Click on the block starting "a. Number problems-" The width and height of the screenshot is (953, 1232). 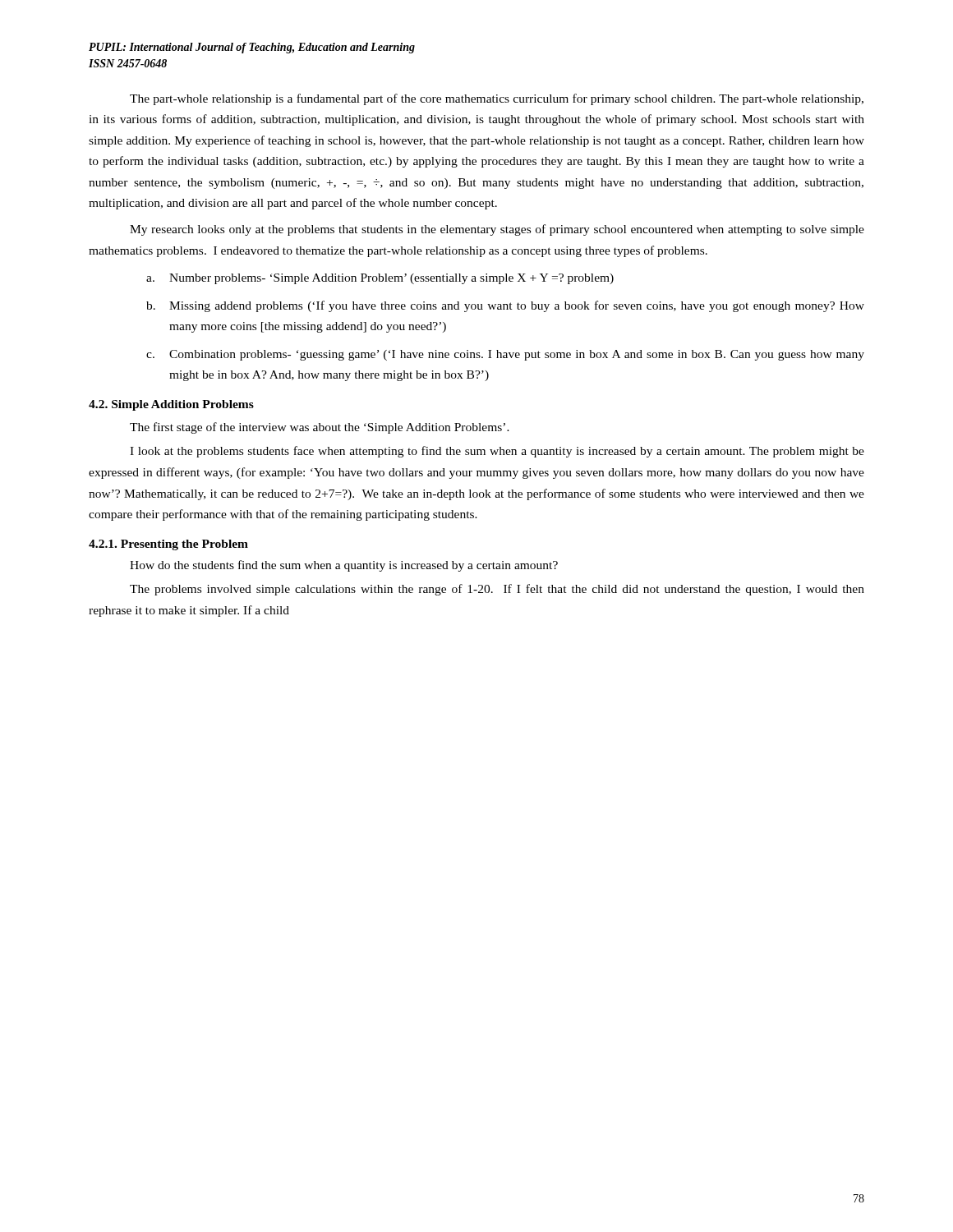pyautogui.click(x=505, y=278)
